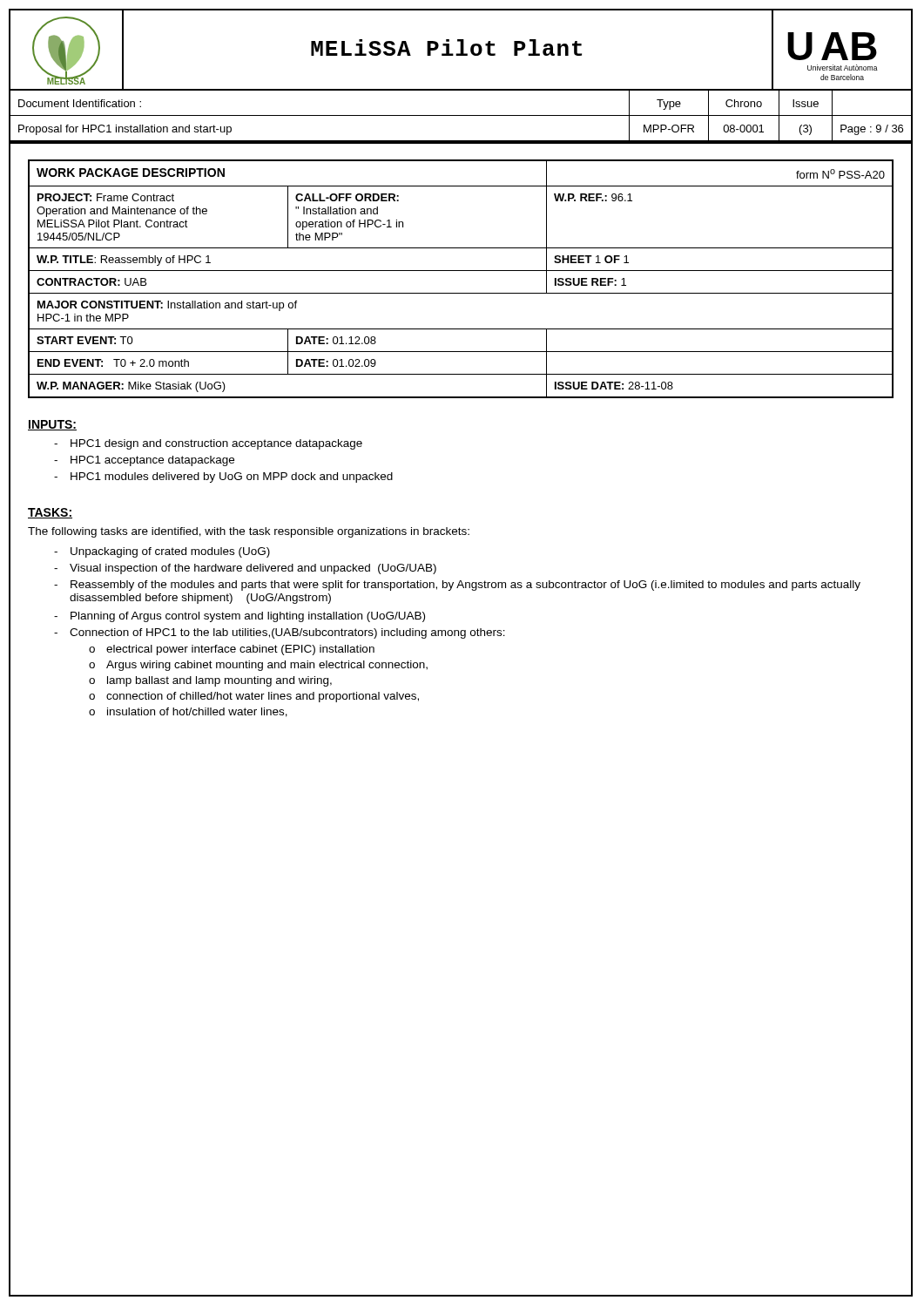The image size is (924, 1307).
Task: Find the block on this page that starts "- HPC1 modules delivered by UoG on MPP"
Action: (223, 477)
